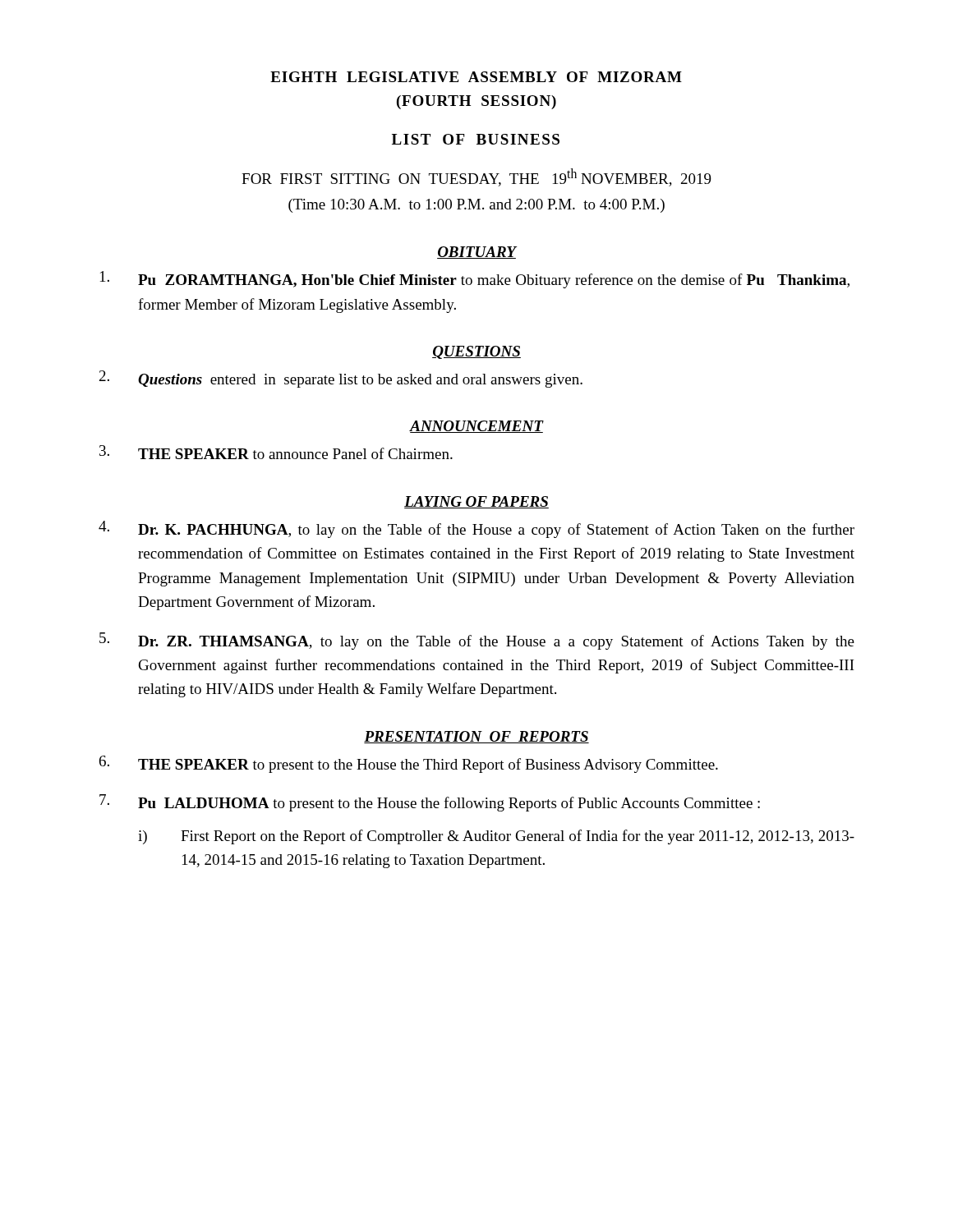
Task: Click the passage that begins "7. Pu LALDUHOMA"
Action: point(476,832)
